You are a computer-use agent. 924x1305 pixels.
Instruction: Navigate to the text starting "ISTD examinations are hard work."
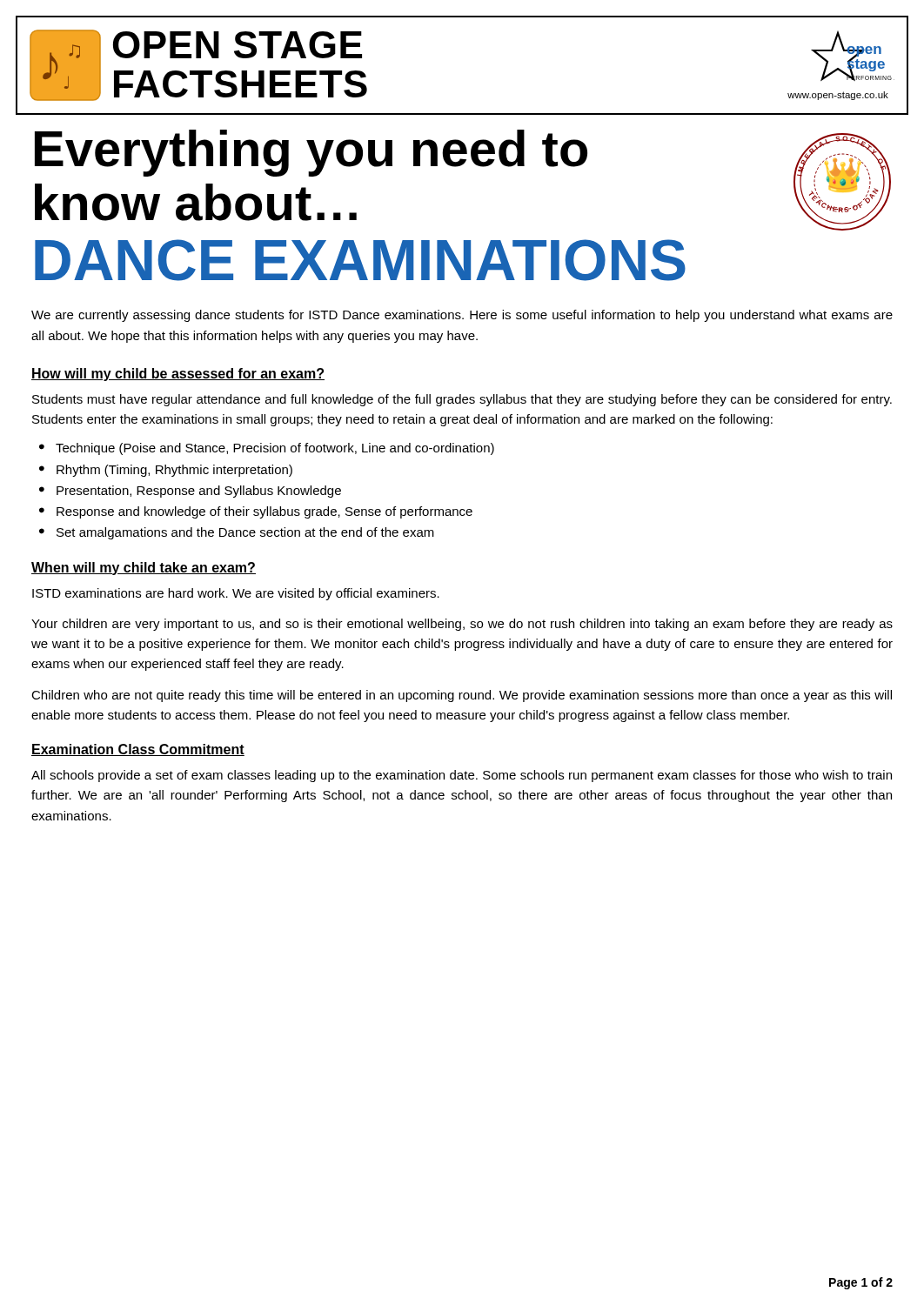click(236, 593)
